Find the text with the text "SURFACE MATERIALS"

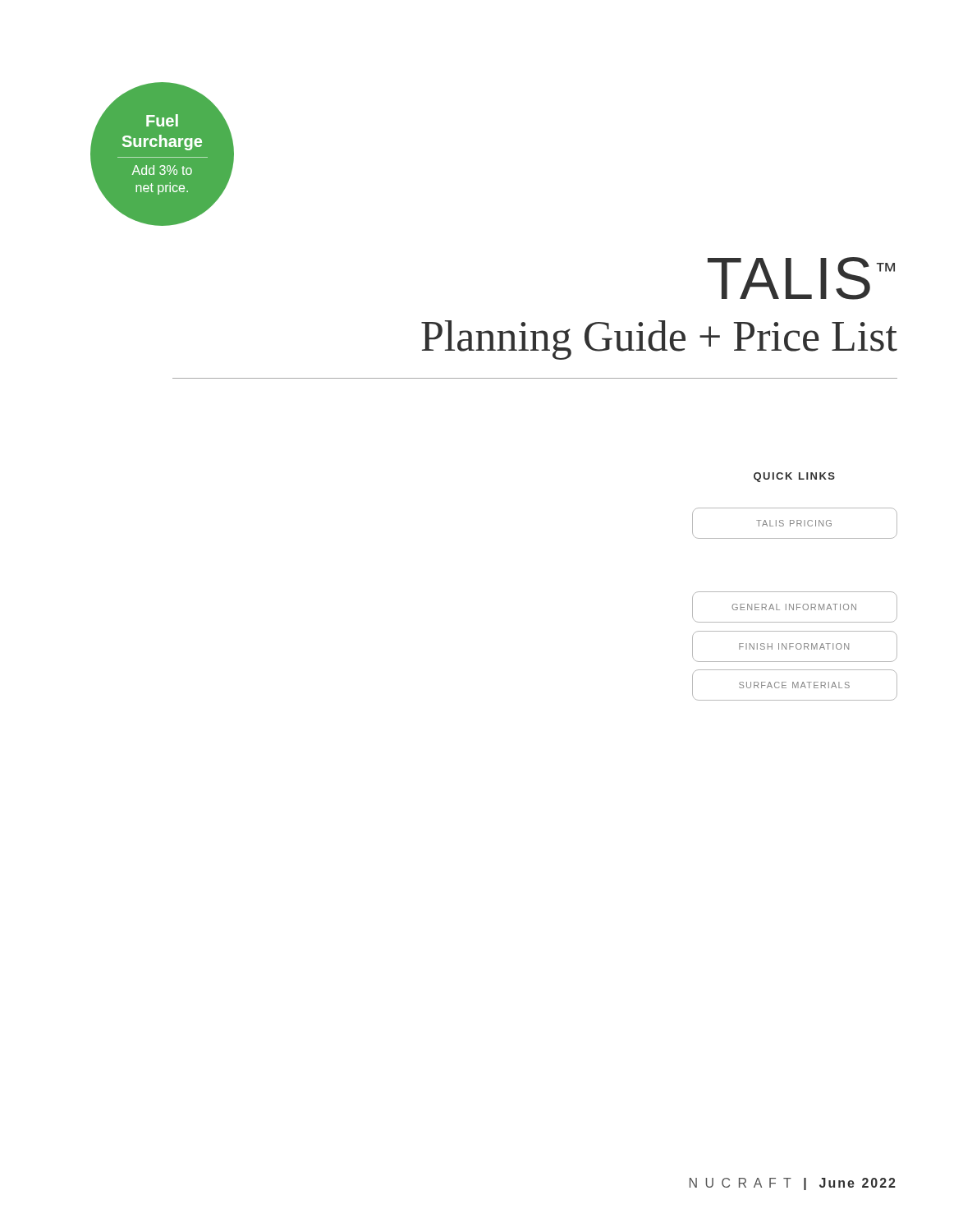pyautogui.click(x=795, y=685)
